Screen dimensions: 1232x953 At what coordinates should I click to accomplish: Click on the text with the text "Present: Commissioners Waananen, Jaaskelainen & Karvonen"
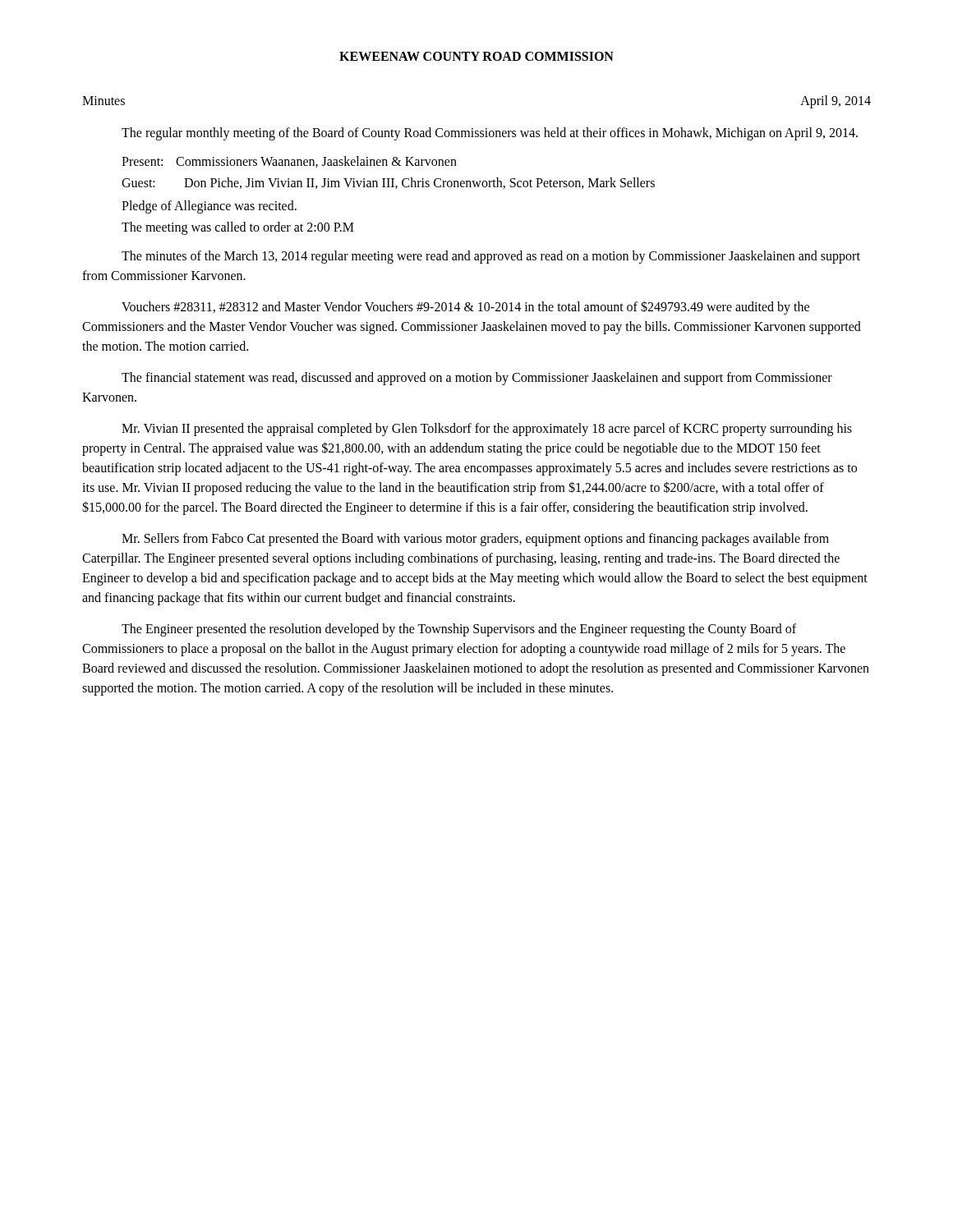pyautogui.click(x=289, y=162)
